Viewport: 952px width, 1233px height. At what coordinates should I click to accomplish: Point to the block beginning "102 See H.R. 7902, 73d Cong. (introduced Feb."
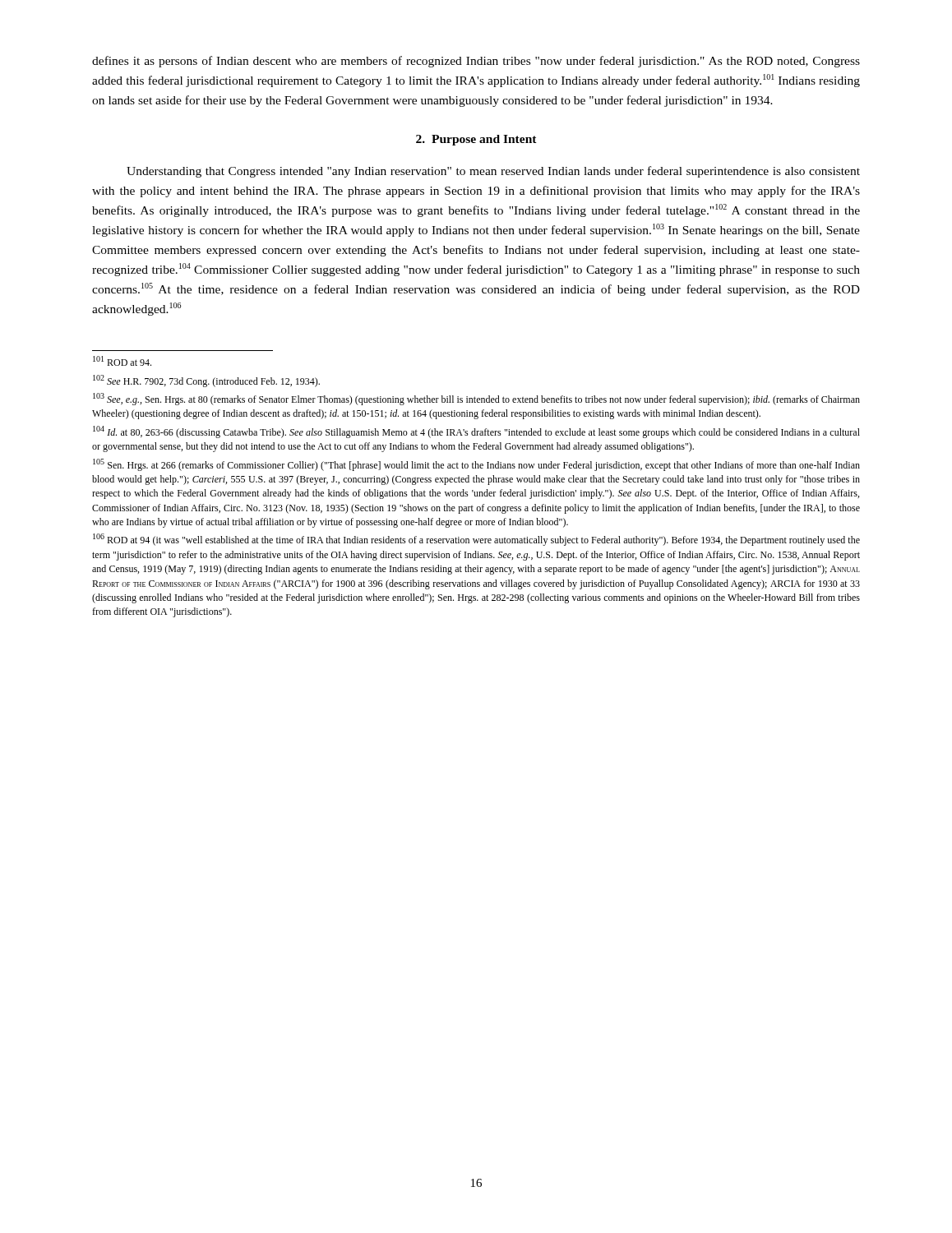[x=206, y=381]
